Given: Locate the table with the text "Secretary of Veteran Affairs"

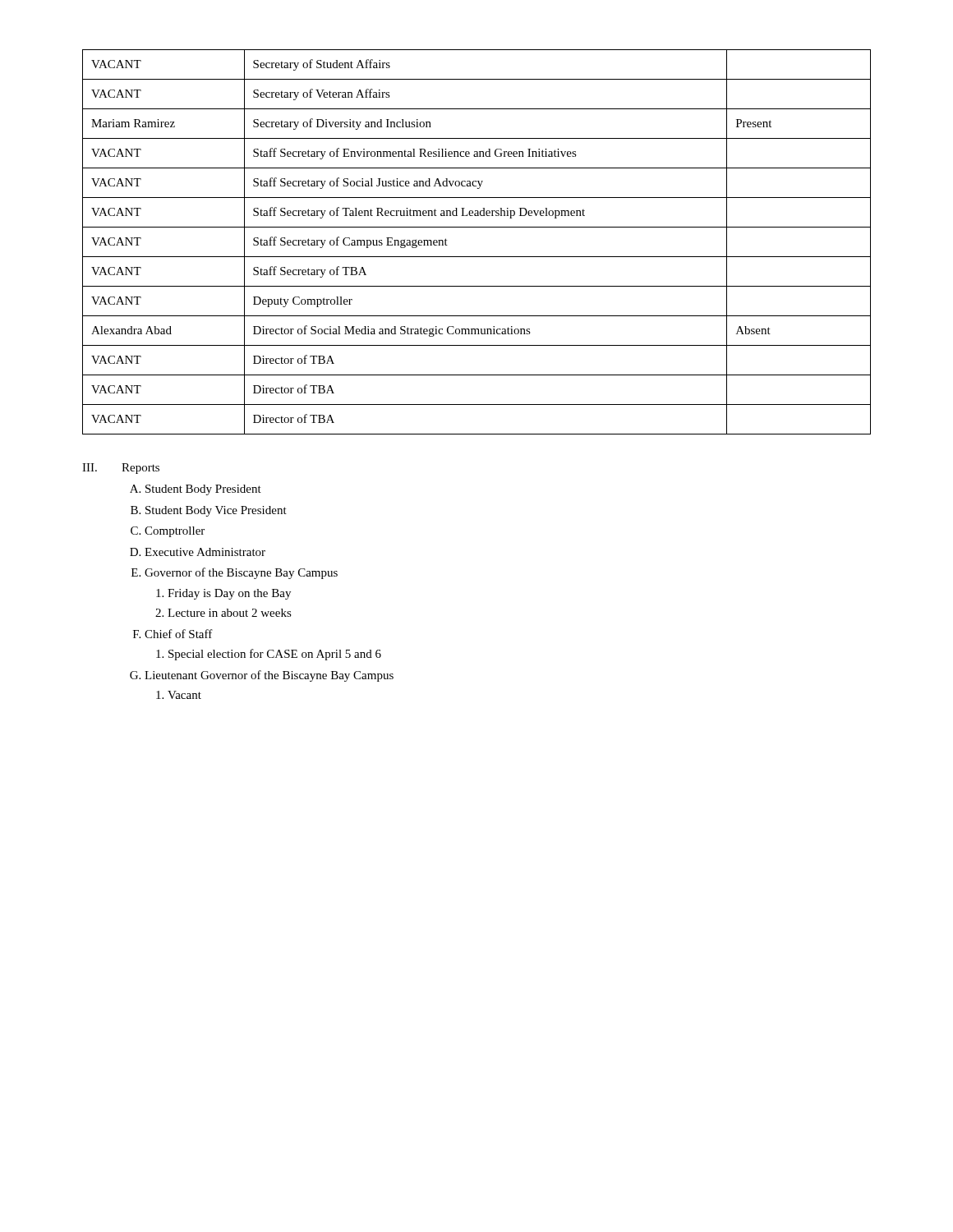Looking at the screenshot, I should pos(476,242).
